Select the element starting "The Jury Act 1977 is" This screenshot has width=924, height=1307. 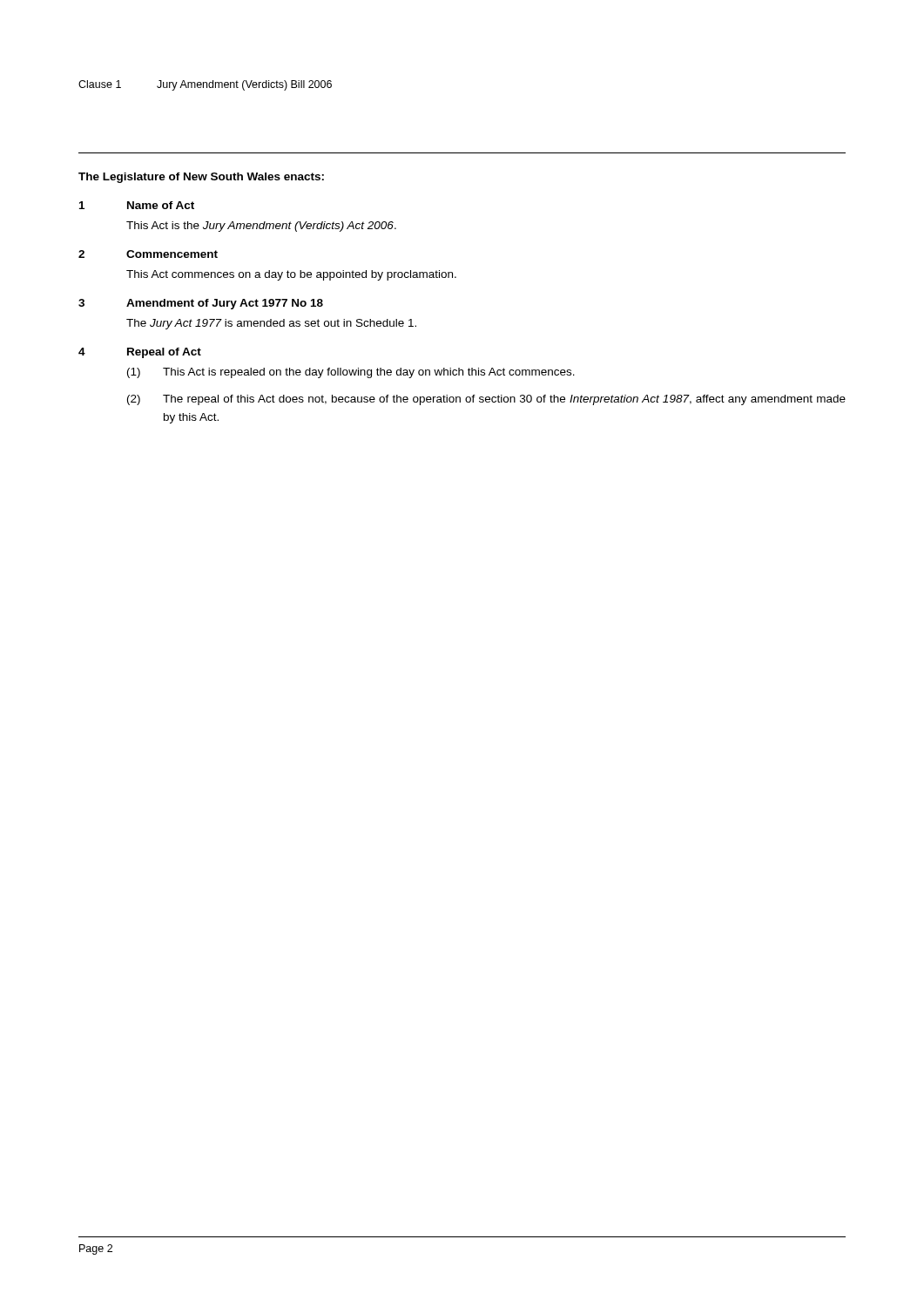click(x=272, y=324)
